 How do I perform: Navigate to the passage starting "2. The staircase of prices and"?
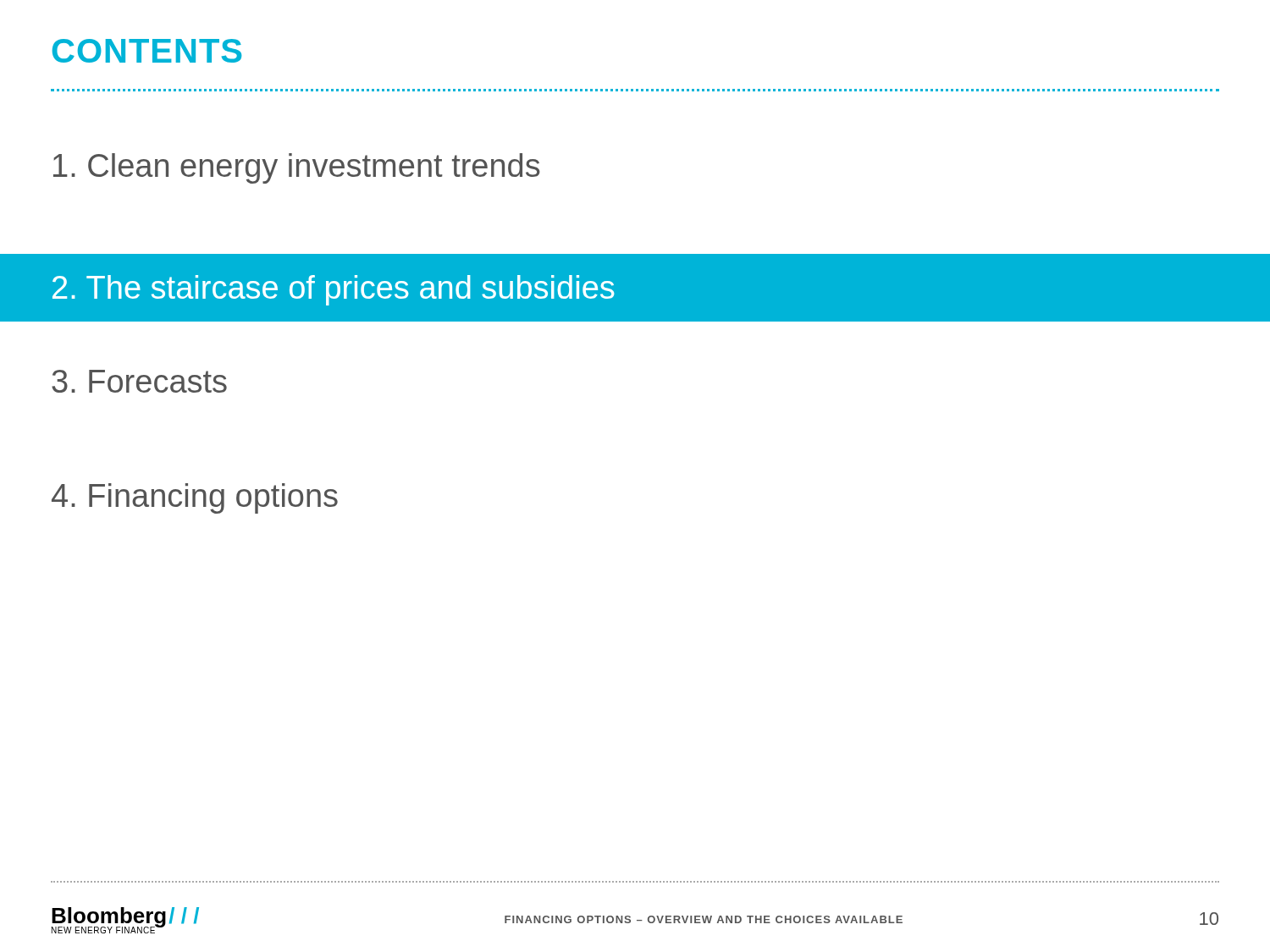tap(308, 288)
